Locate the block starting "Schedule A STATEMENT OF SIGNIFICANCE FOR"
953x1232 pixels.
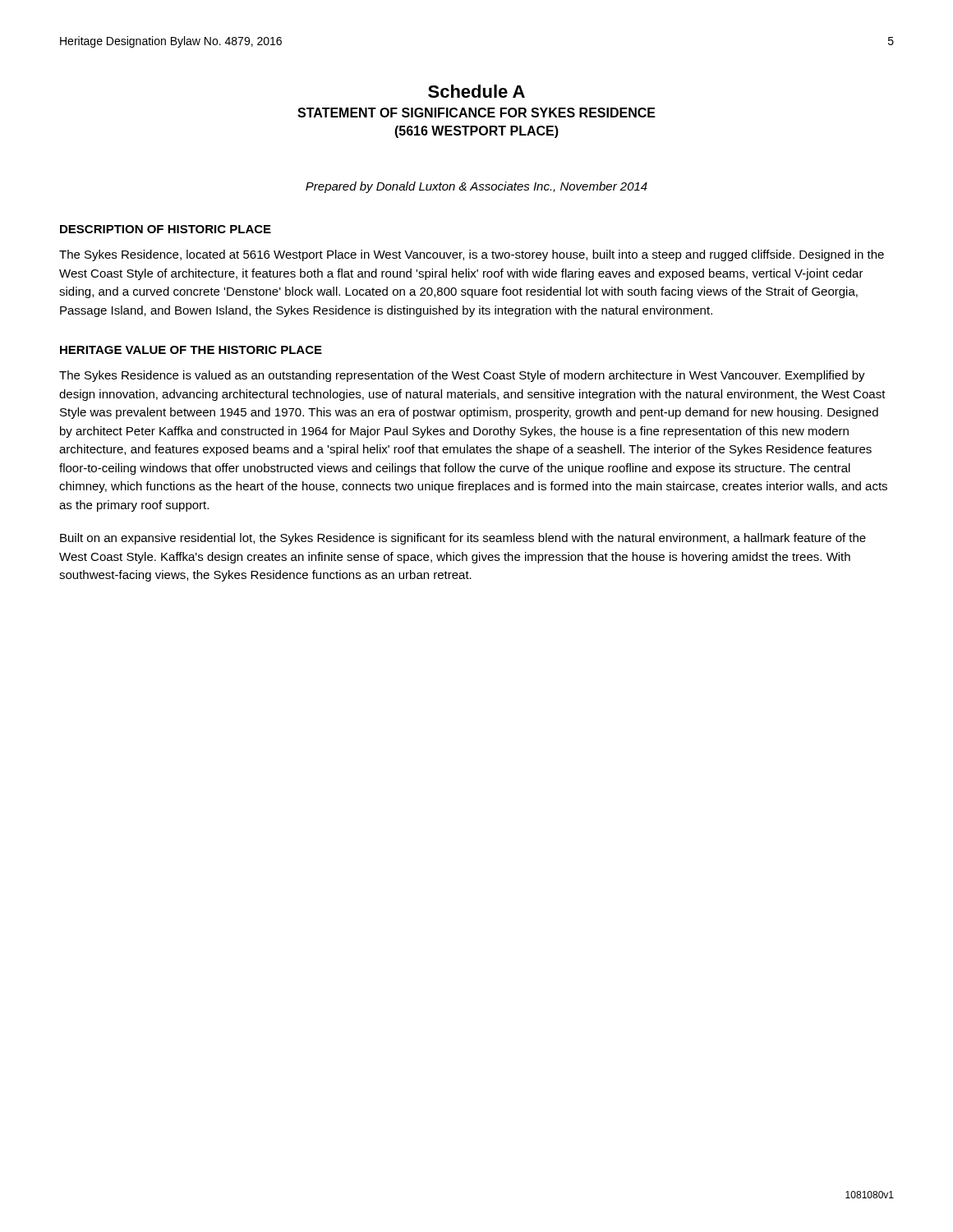(476, 111)
